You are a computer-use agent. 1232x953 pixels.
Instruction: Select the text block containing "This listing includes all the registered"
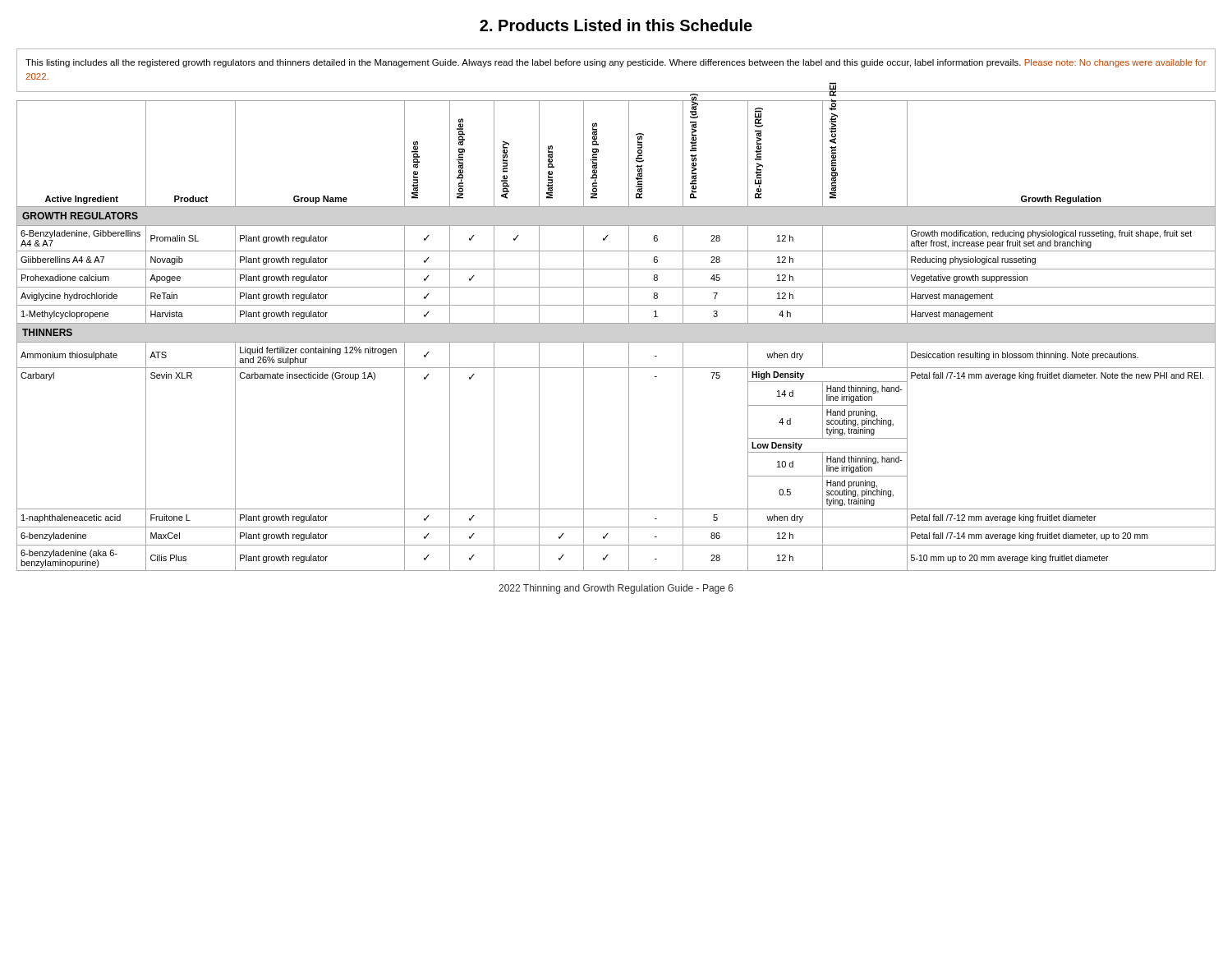(616, 70)
